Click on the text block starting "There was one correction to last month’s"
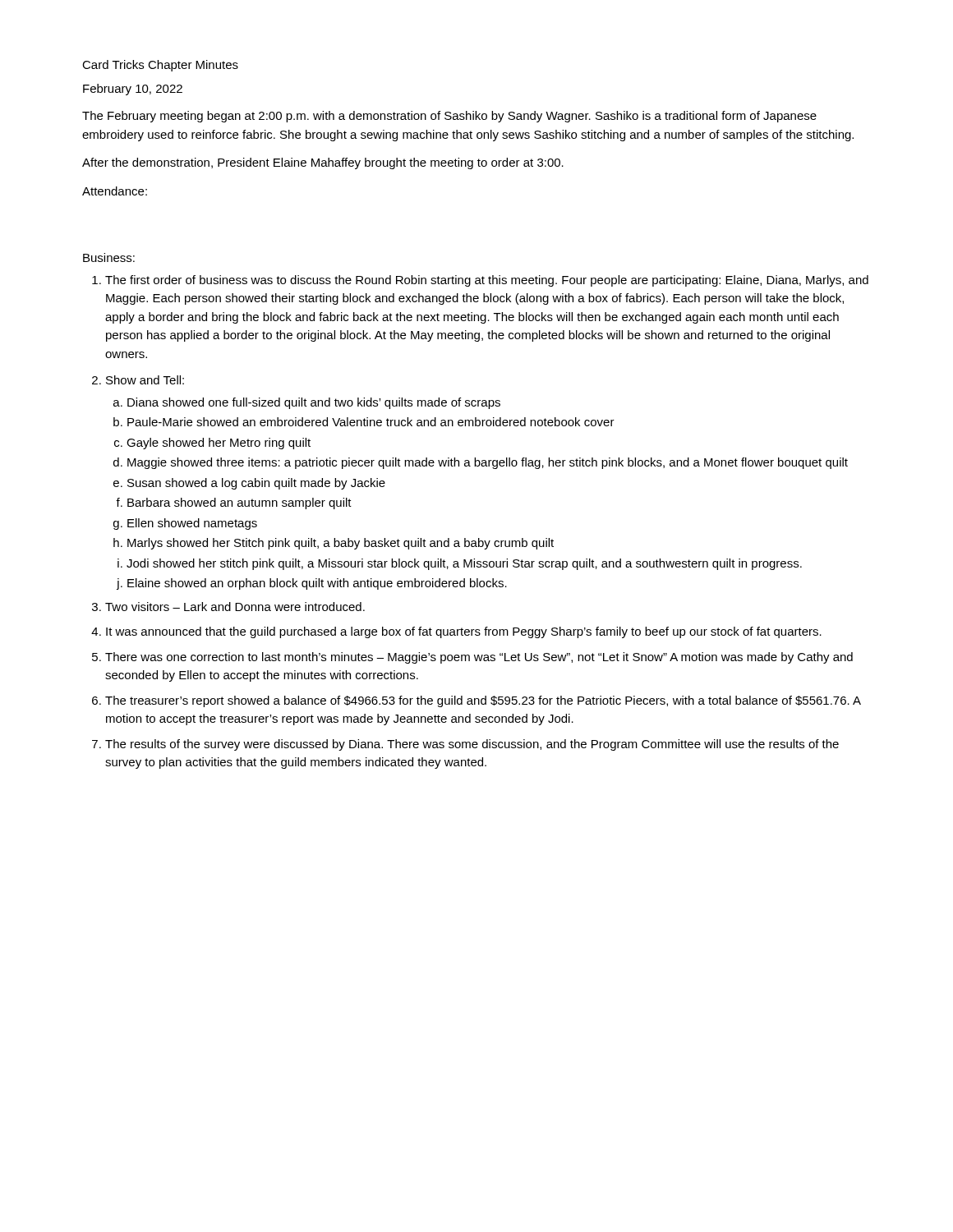953x1232 pixels. [x=479, y=665]
